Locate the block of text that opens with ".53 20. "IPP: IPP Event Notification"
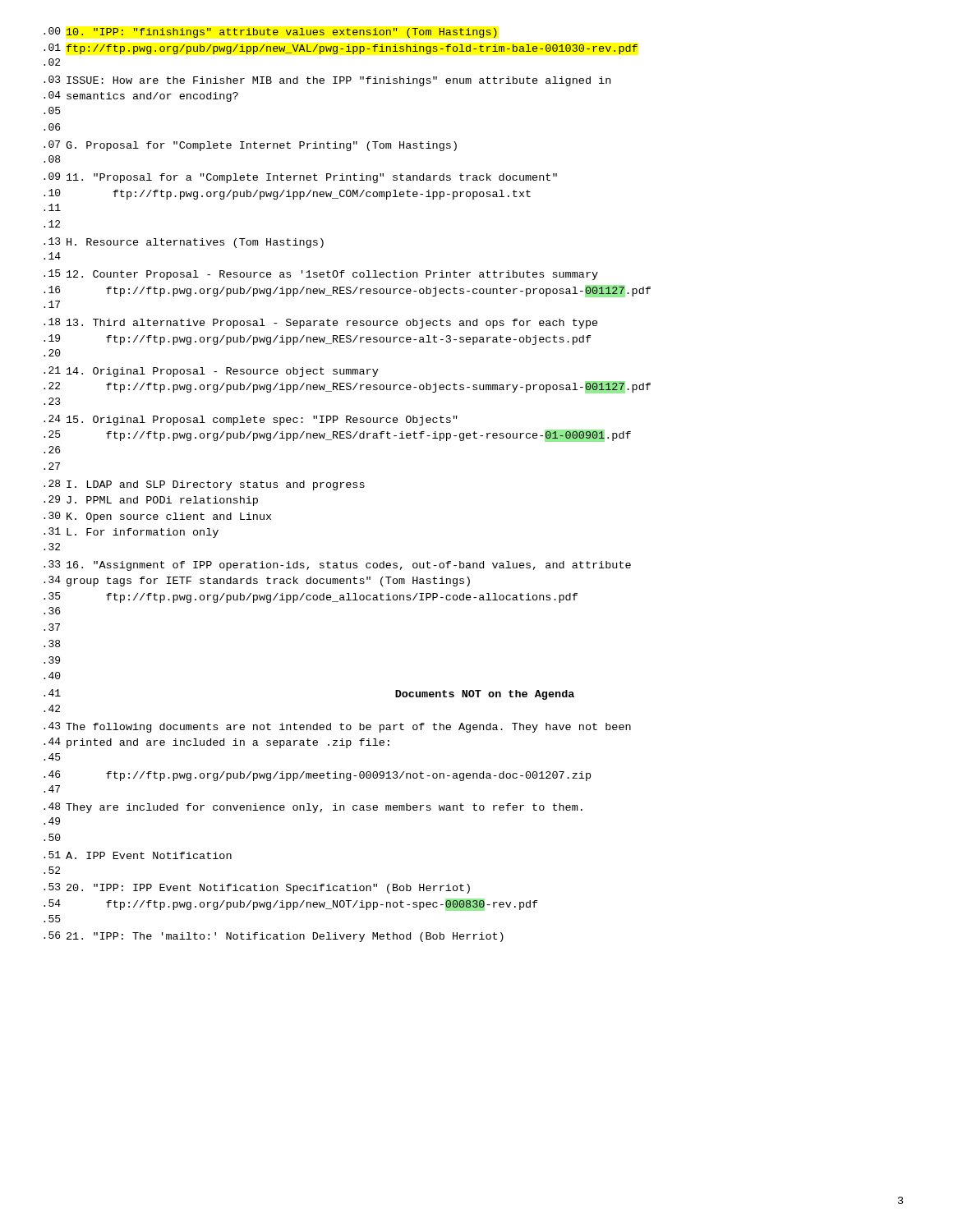Screen dimensions: 1232x953 tap(464, 897)
